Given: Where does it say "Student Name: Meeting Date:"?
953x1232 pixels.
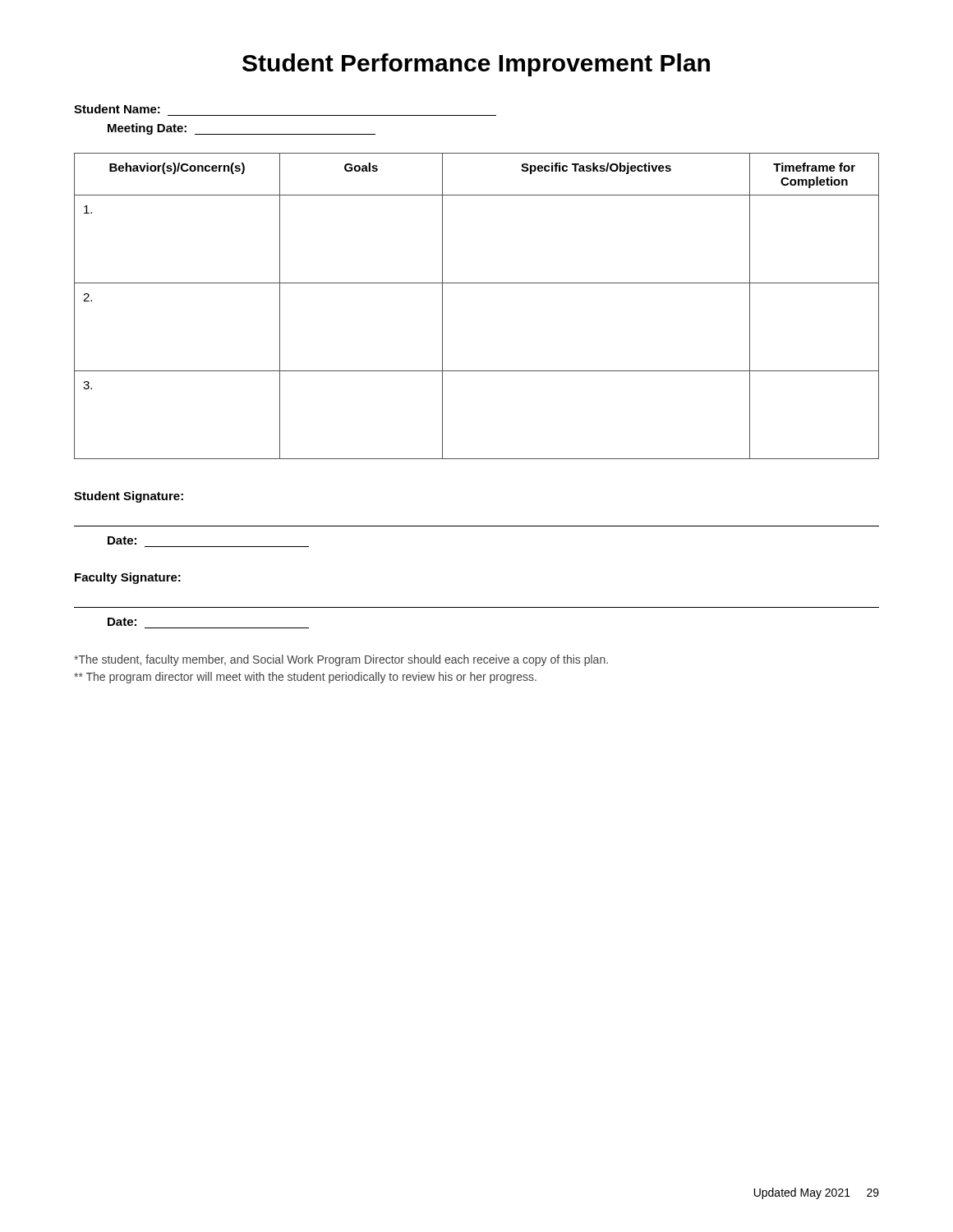Looking at the screenshot, I should click(x=476, y=118).
